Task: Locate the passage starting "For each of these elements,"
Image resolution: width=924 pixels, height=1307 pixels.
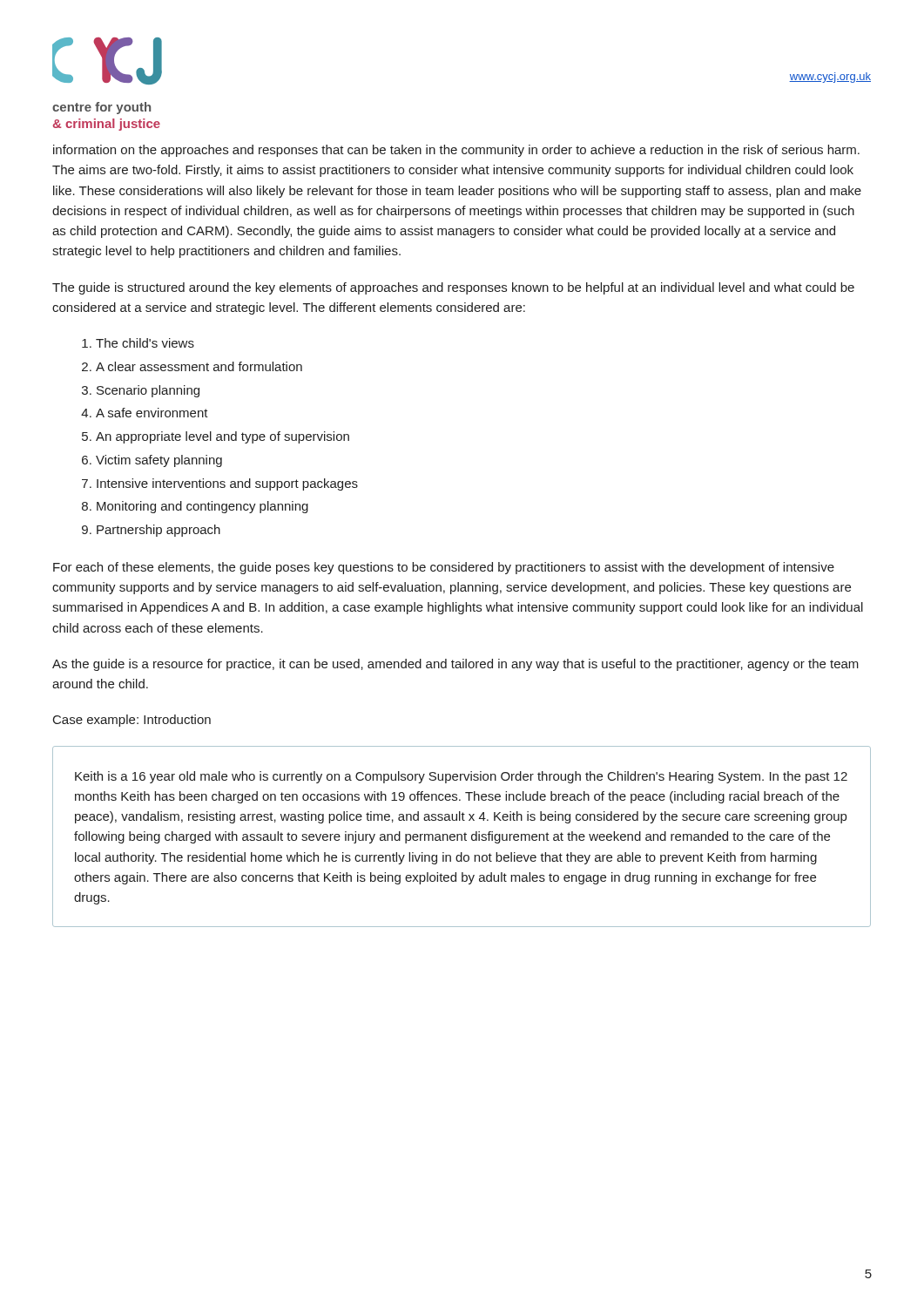Action: [462, 597]
